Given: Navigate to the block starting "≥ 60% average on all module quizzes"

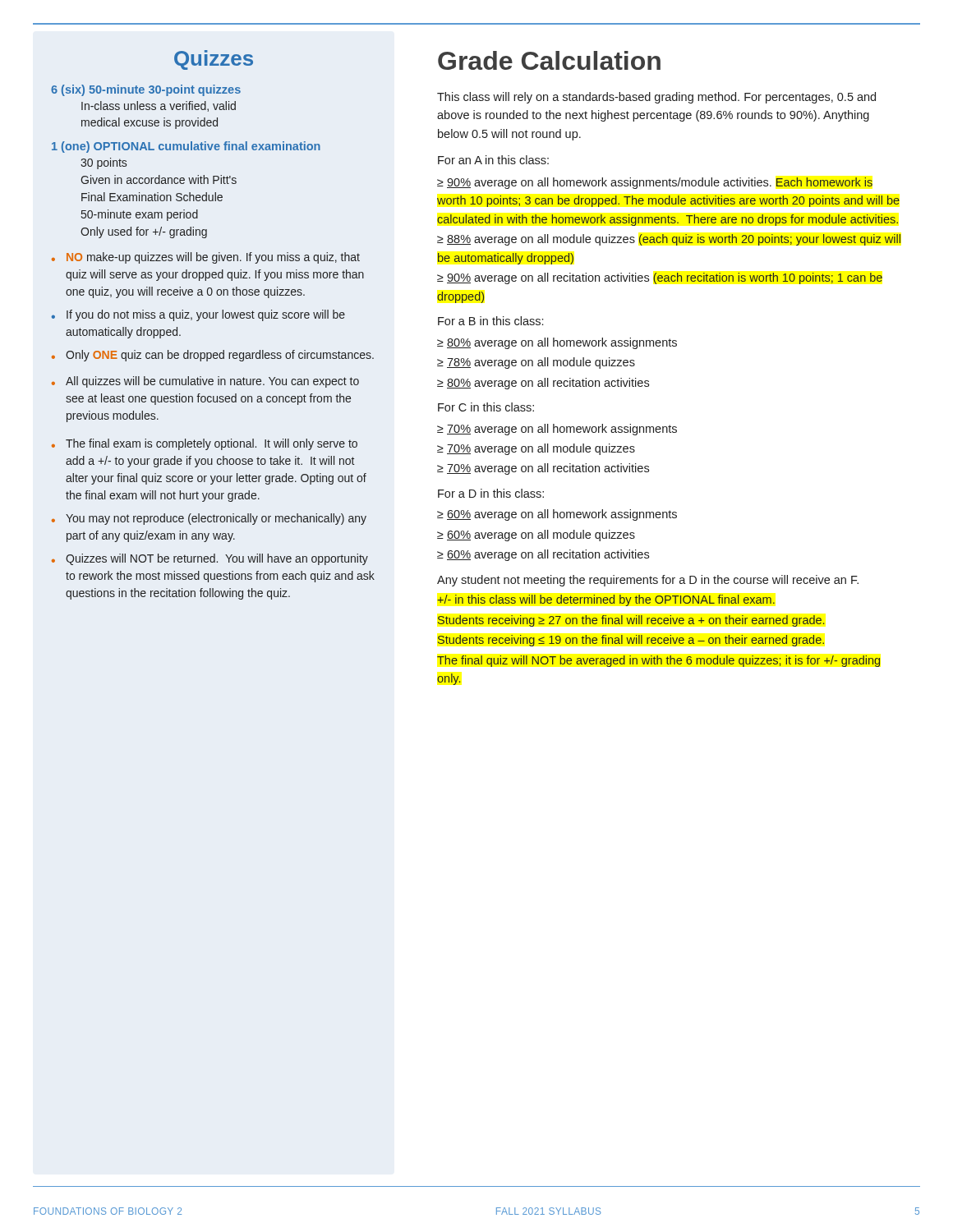Looking at the screenshot, I should click(536, 535).
